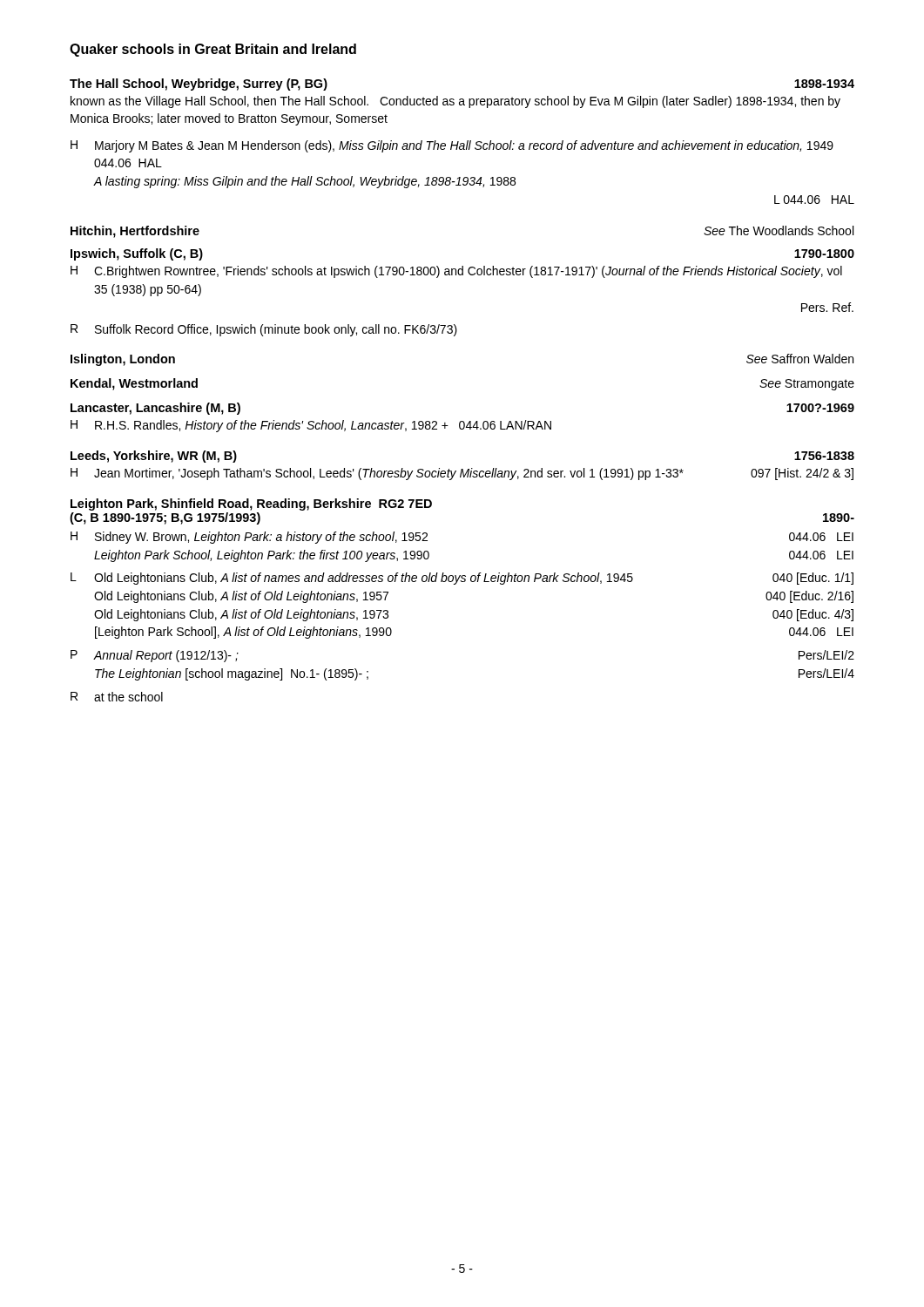Select the element starting "H Jean Mortimer, 'Joseph"
This screenshot has height=1307, width=924.
click(x=462, y=474)
